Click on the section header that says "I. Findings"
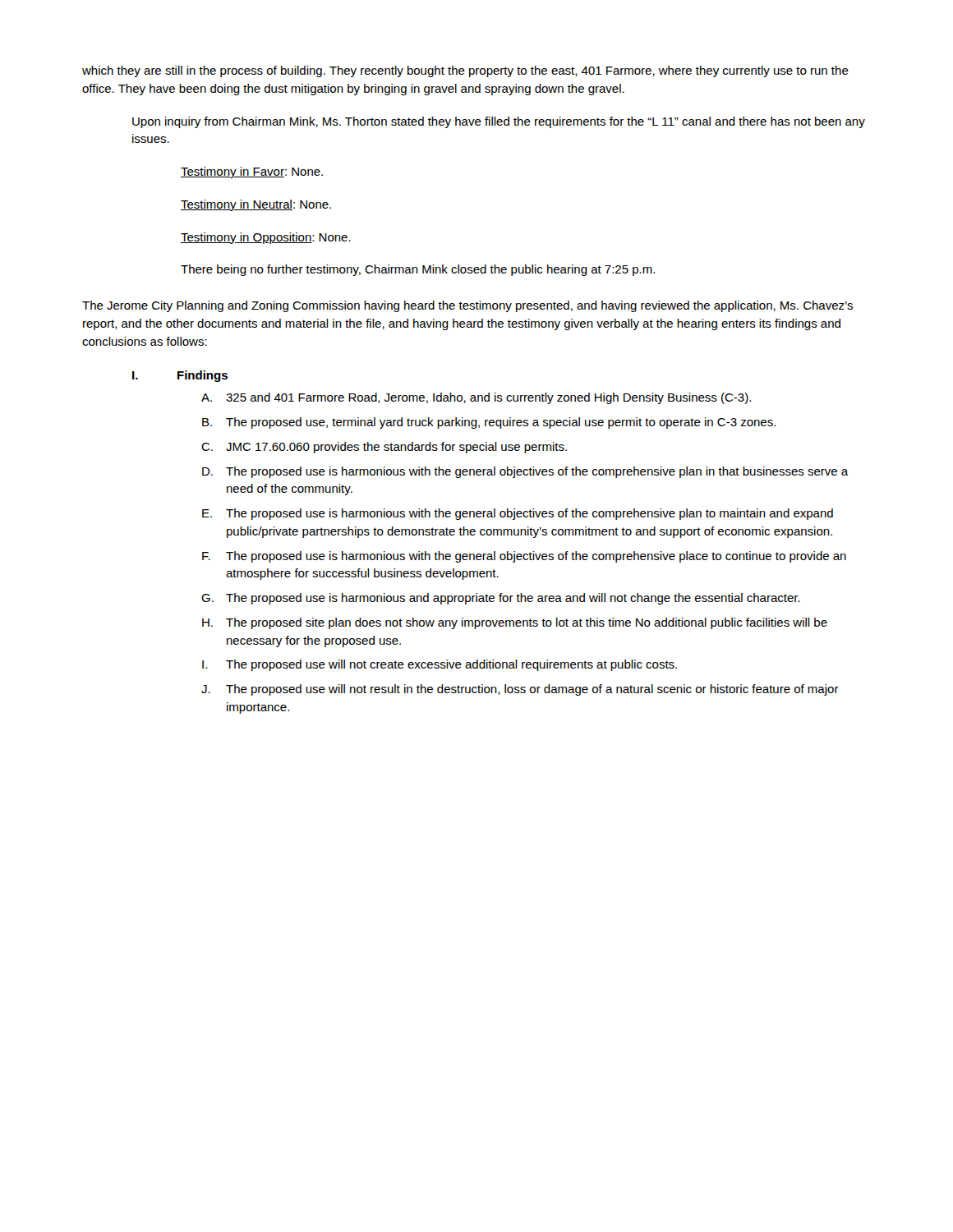953x1232 pixels. 180,375
